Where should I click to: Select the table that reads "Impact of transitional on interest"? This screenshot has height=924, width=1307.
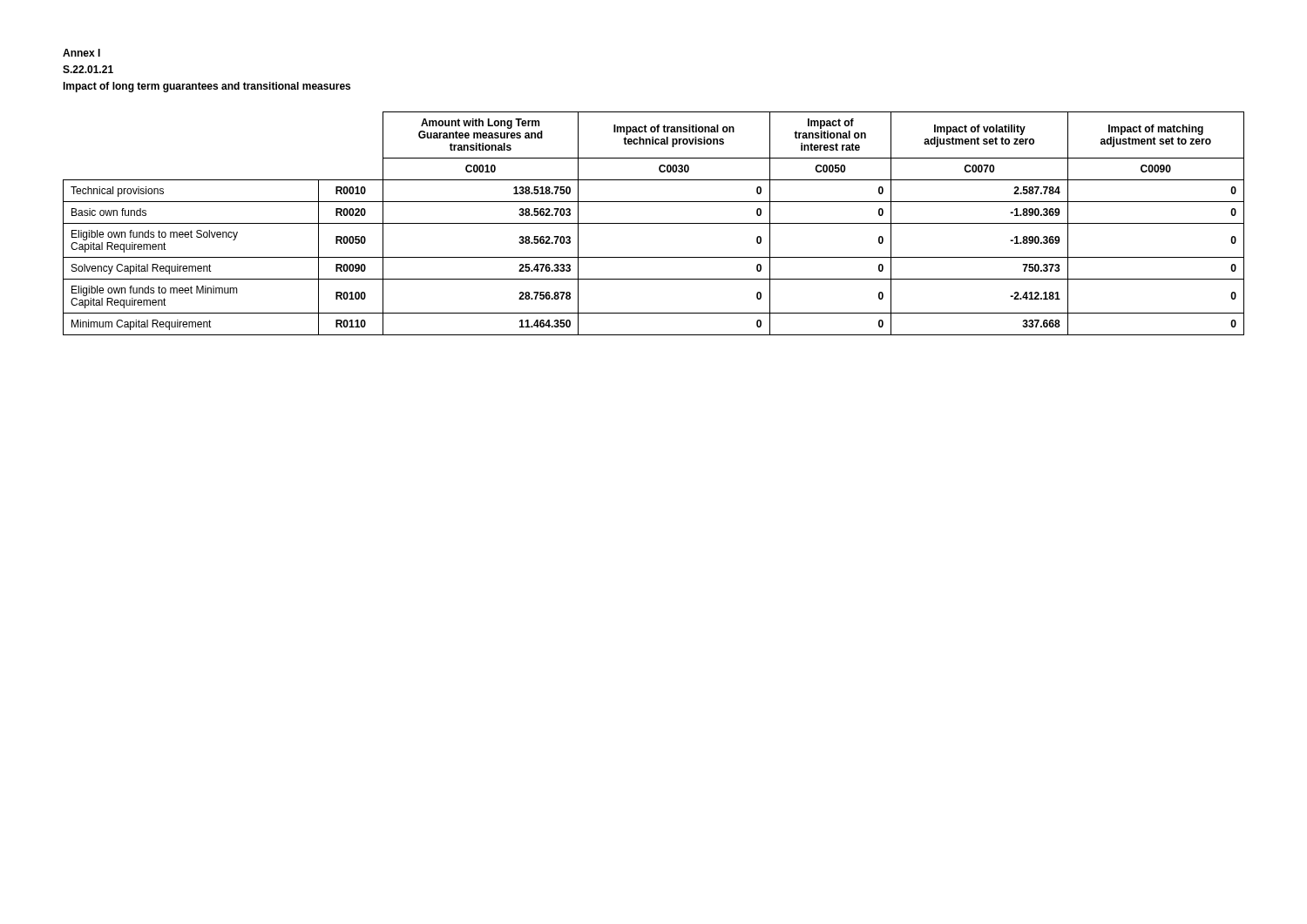pos(654,223)
